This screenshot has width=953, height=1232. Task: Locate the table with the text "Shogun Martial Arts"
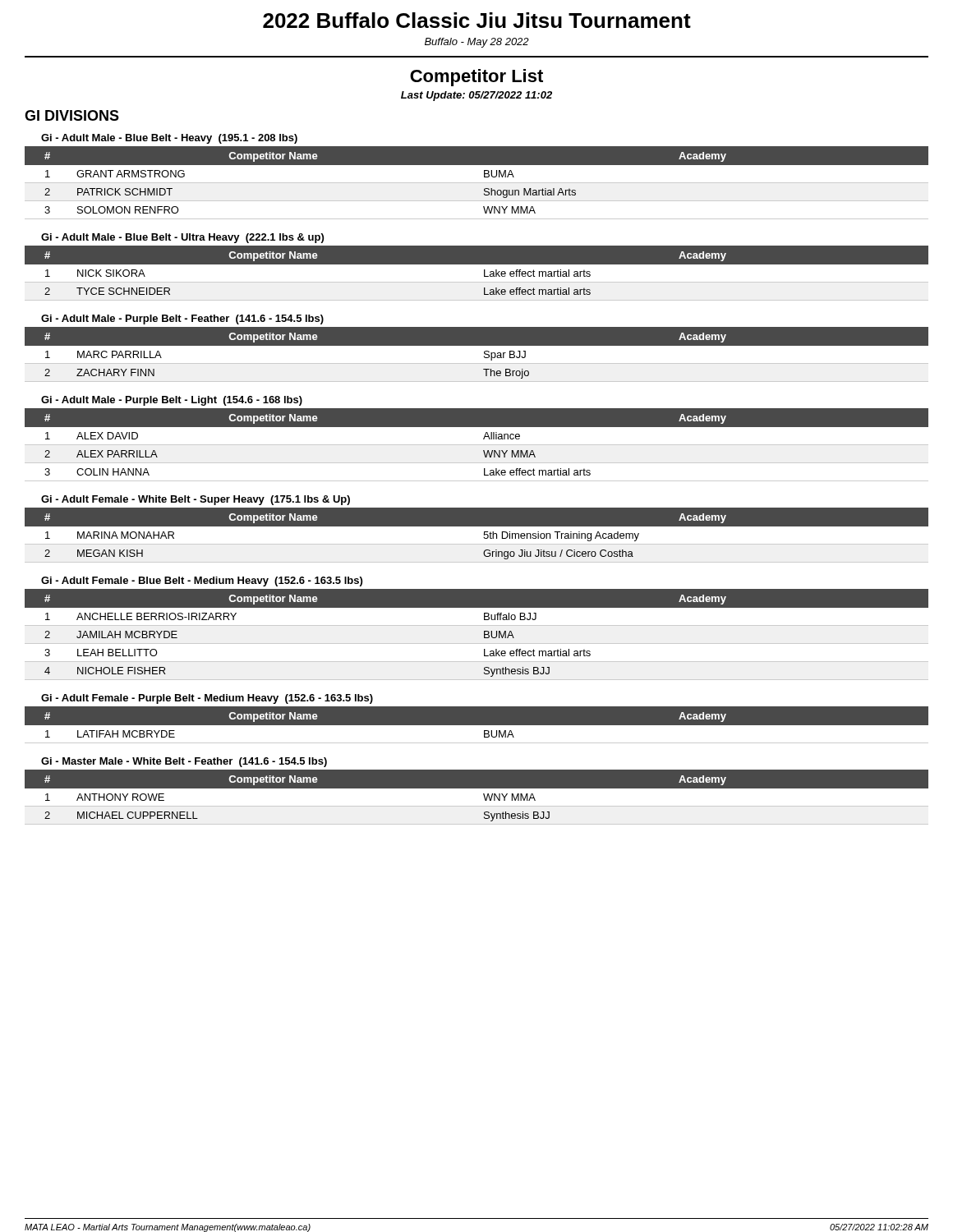coord(476,183)
